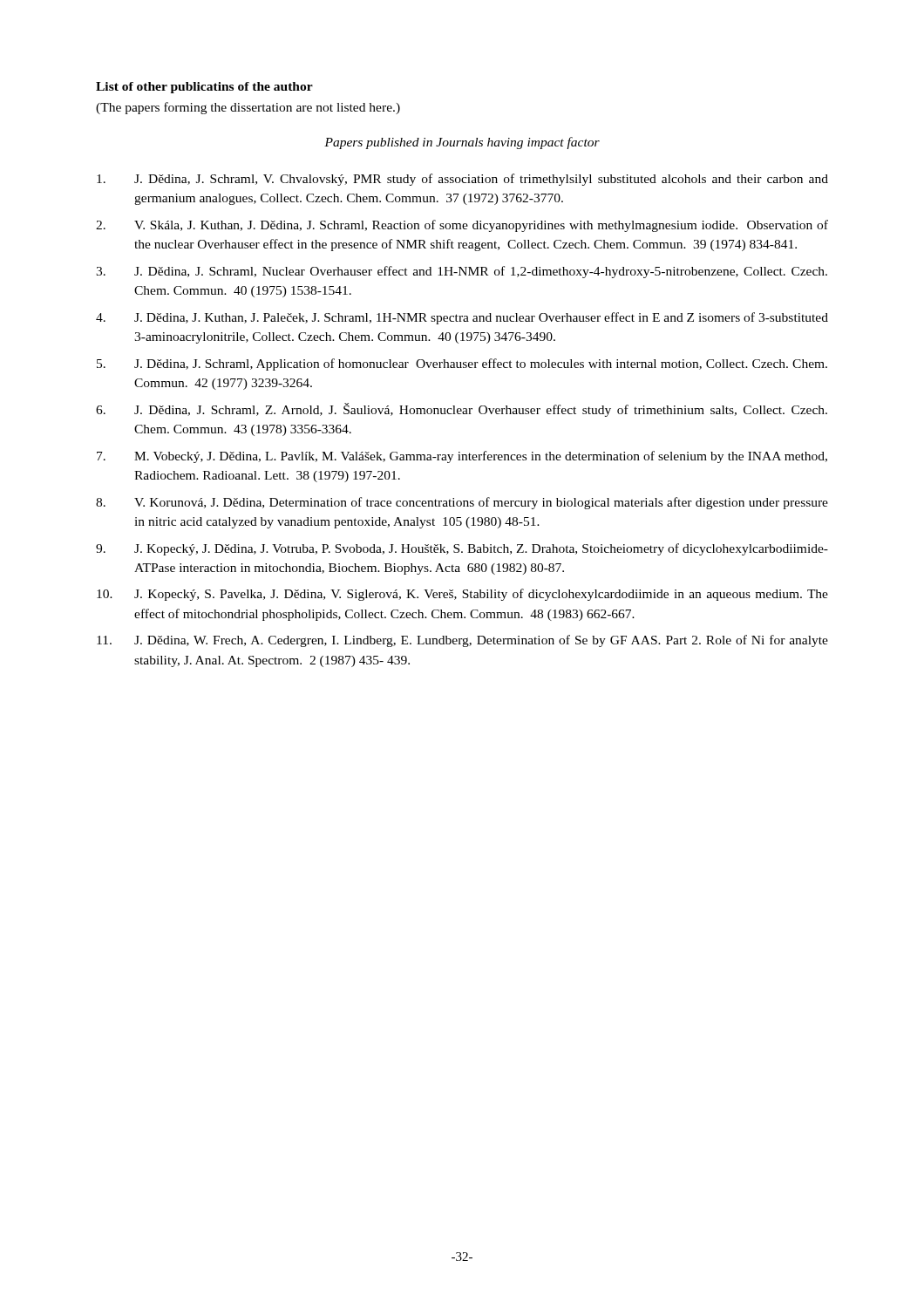Where is the passage that starts "7. M. Vobecký, J. Dědina, L. Pavlík,"?
Screen dimensions: 1308x924
pyautogui.click(x=462, y=466)
